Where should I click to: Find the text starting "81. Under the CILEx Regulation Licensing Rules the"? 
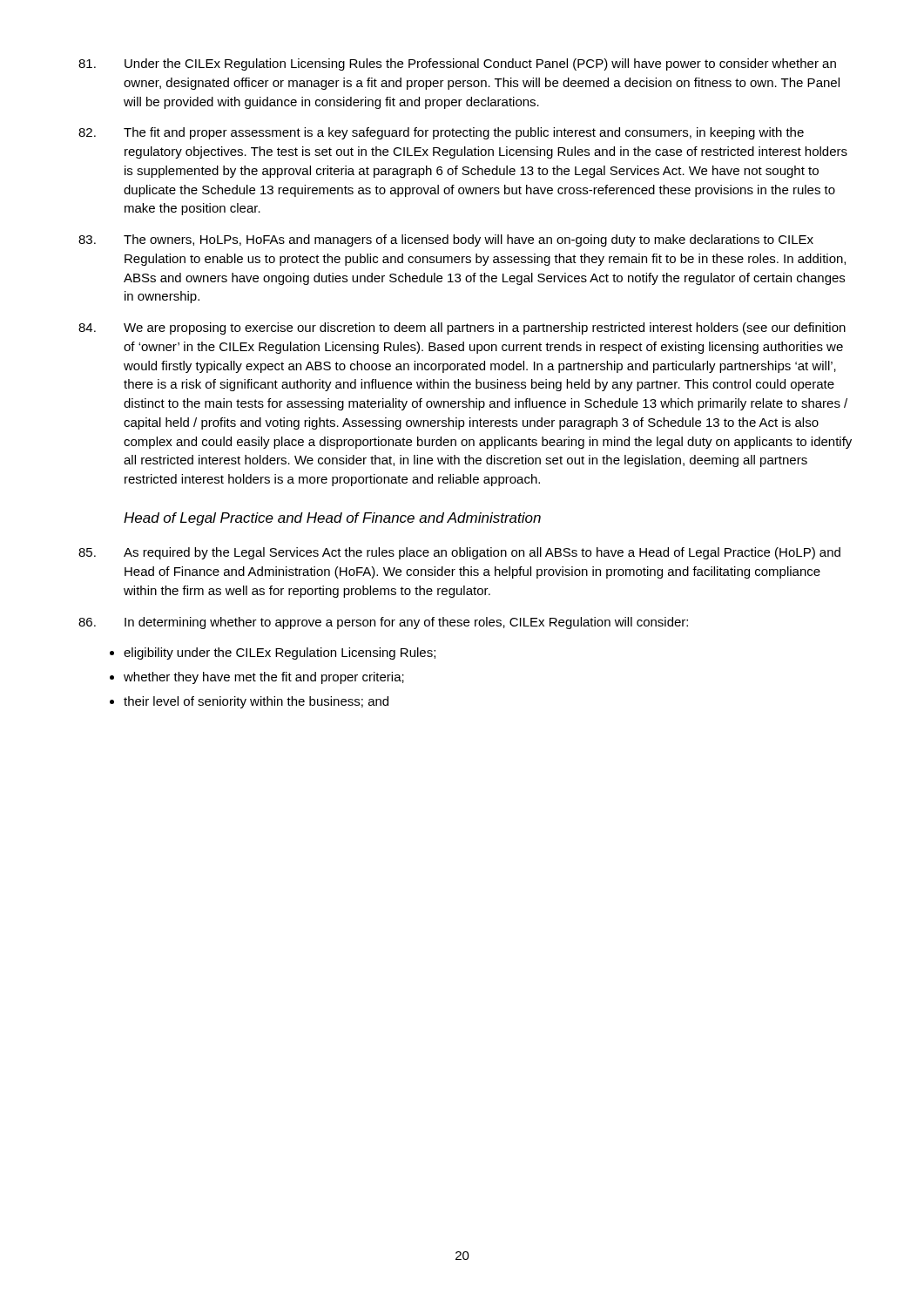(x=466, y=82)
